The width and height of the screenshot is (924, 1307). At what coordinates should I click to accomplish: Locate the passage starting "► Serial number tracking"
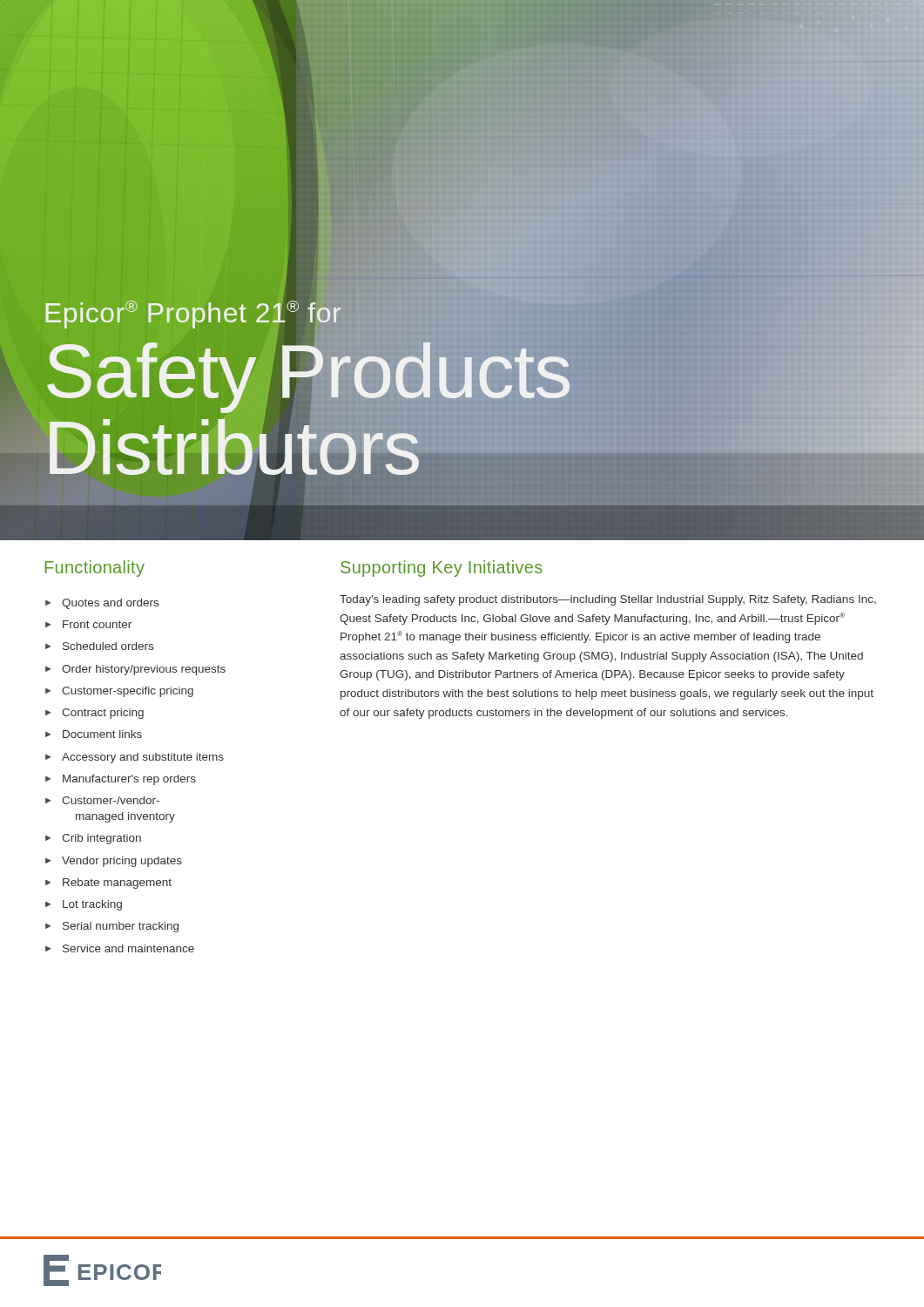click(111, 927)
